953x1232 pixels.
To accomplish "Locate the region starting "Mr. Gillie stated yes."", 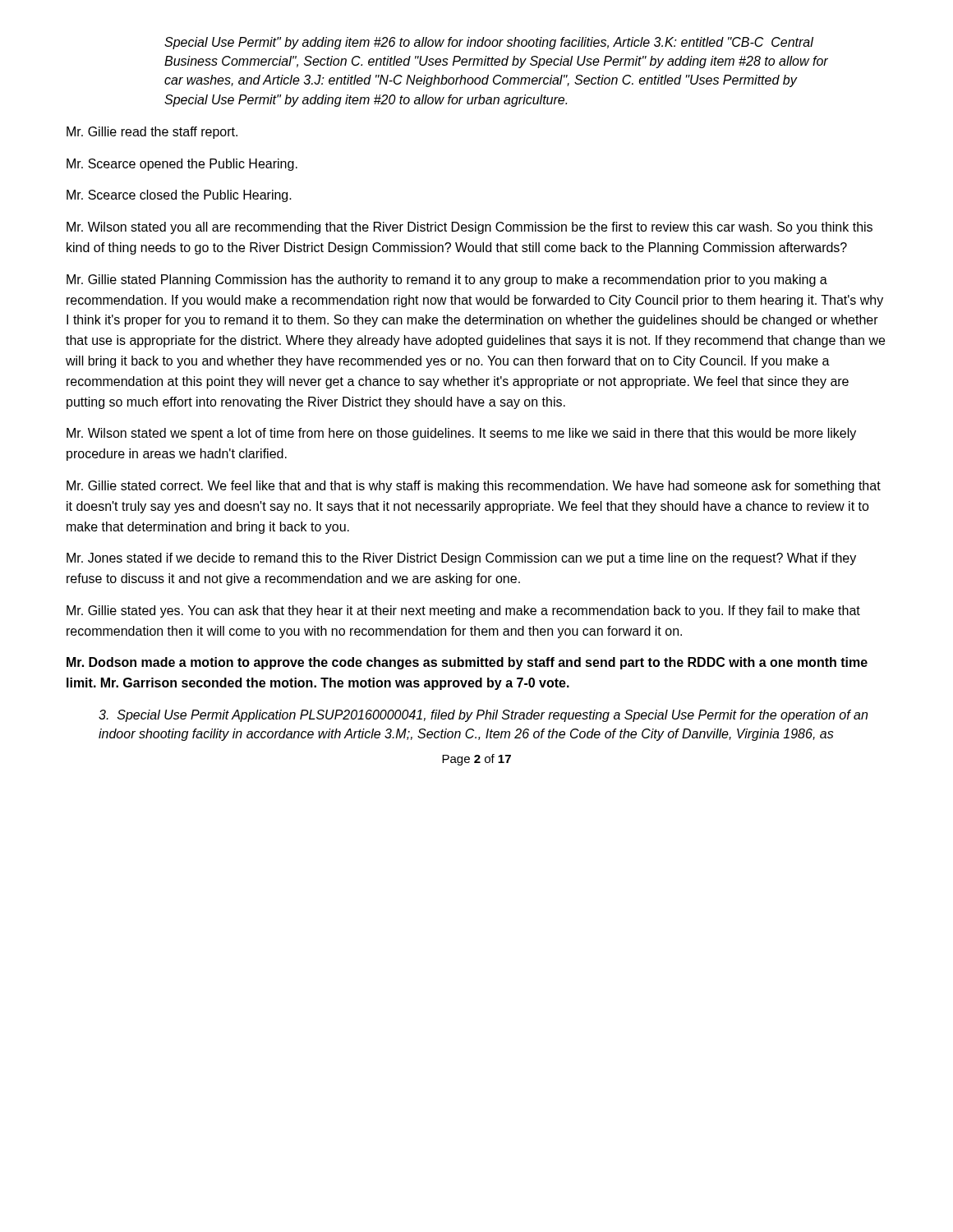I will pos(463,621).
